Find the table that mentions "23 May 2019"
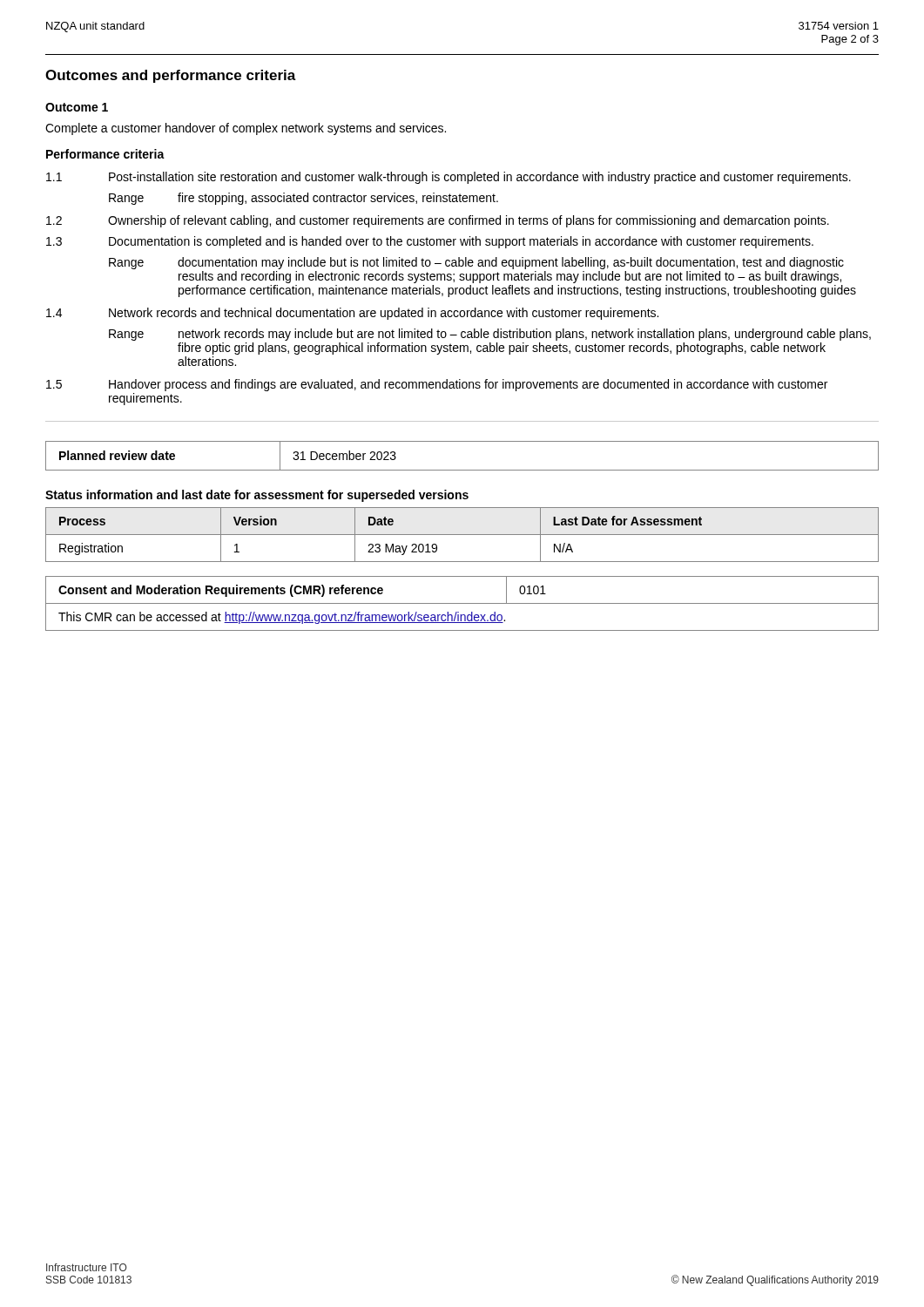The width and height of the screenshot is (924, 1307). click(462, 535)
